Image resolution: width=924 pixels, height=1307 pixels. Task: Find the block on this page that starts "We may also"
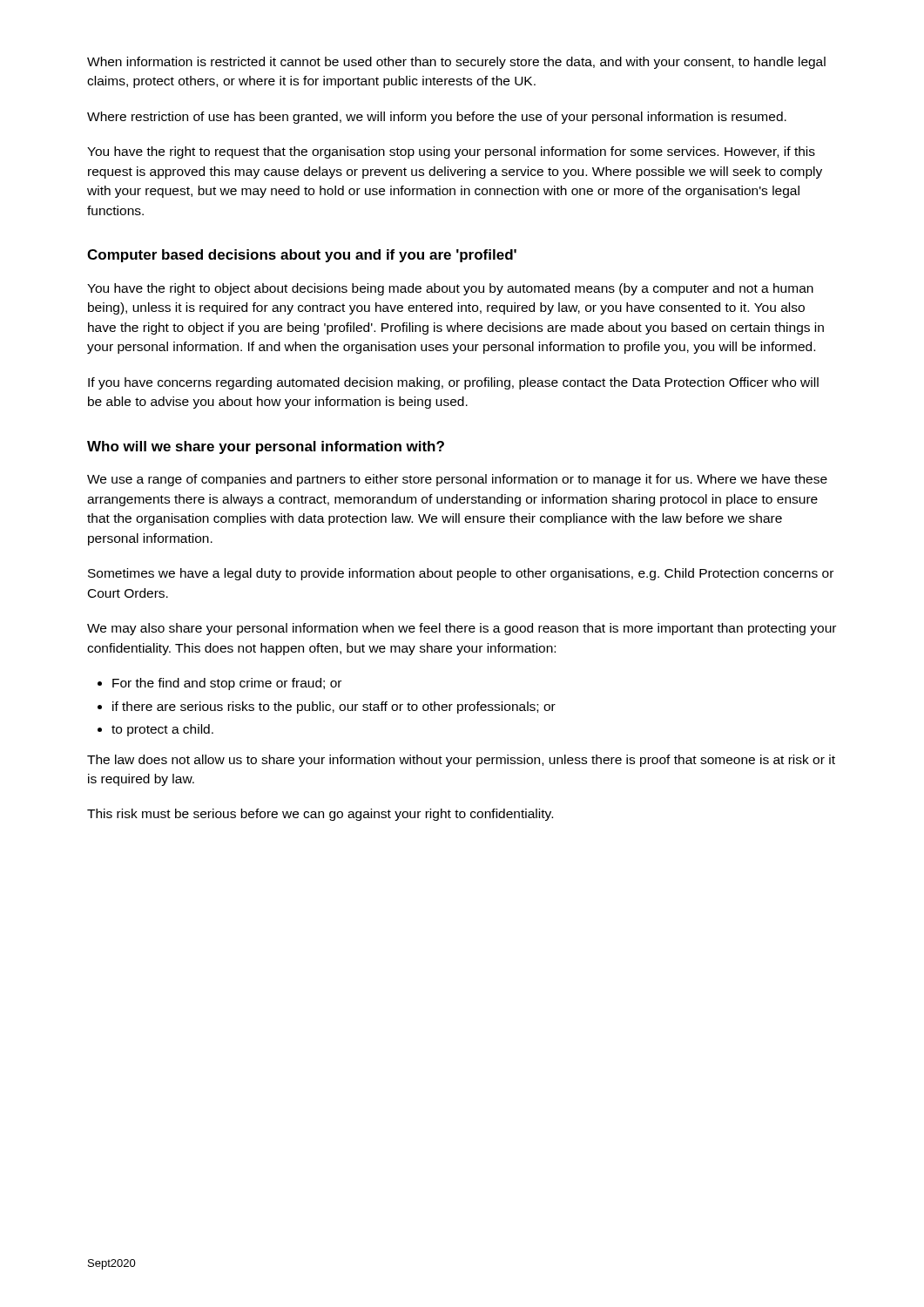click(x=462, y=638)
